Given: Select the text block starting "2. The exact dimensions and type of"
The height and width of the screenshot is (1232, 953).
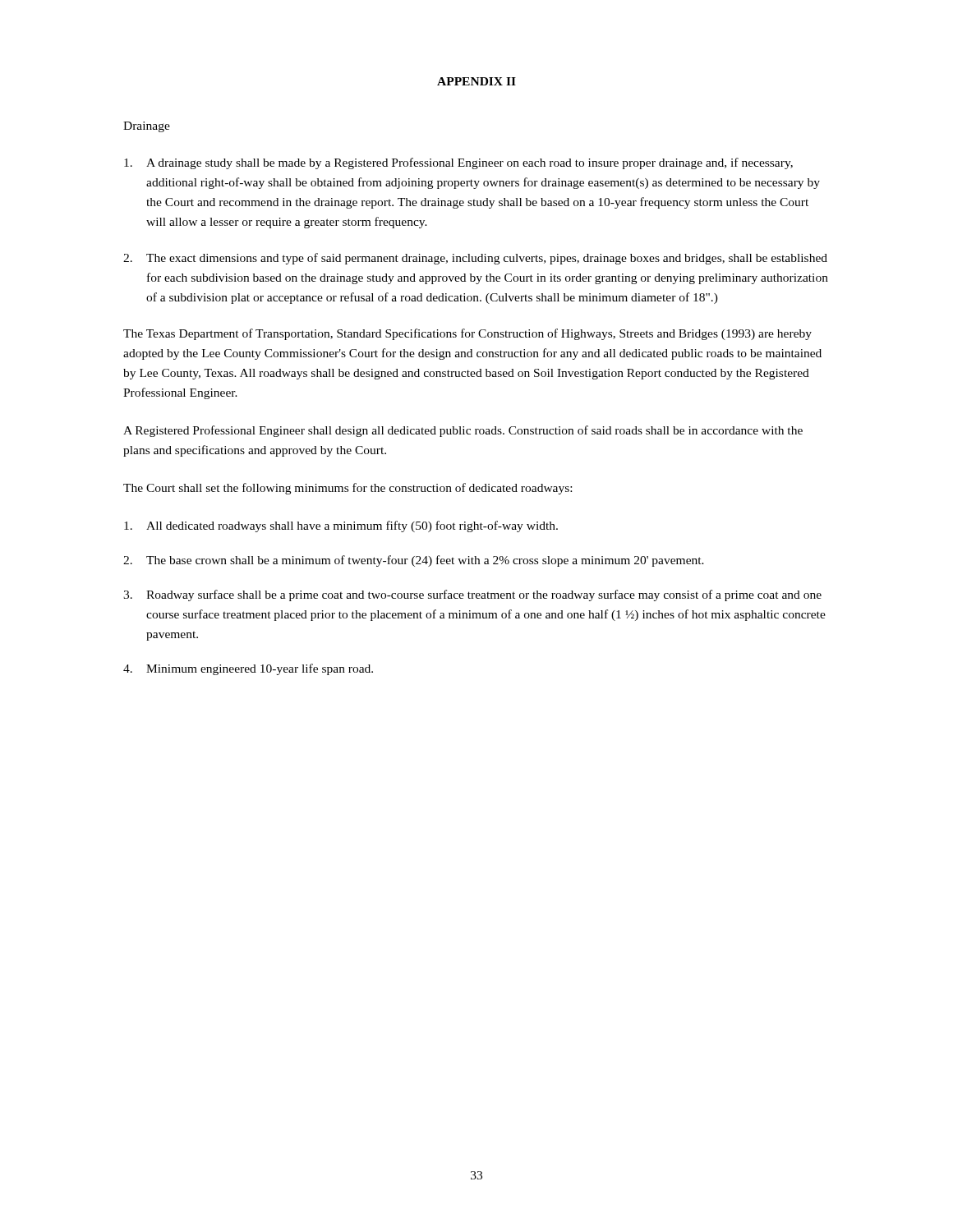Looking at the screenshot, I should pyautogui.click(x=476, y=278).
